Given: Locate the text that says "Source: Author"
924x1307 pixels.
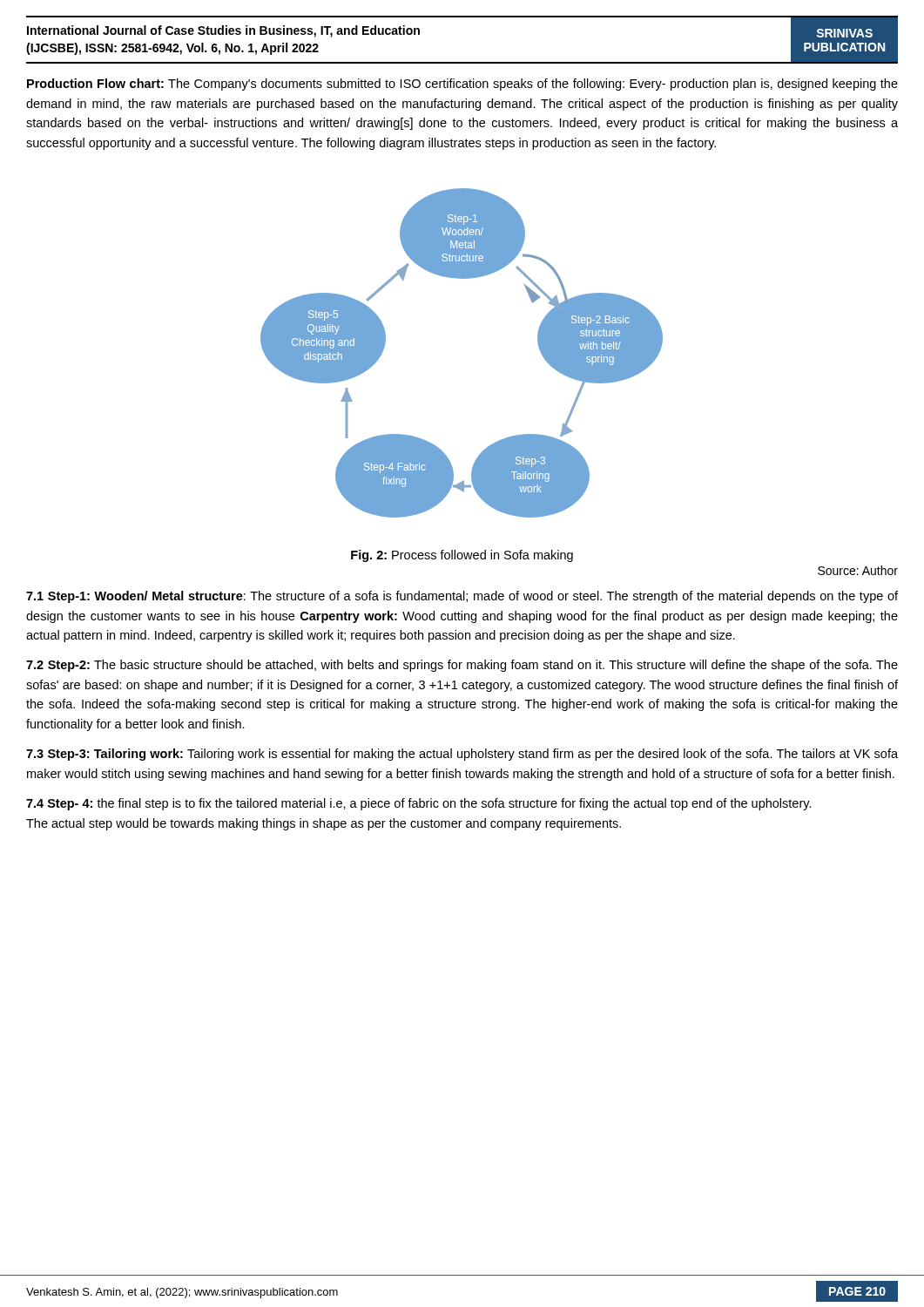Looking at the screenshot, I should tap(858, 571).
